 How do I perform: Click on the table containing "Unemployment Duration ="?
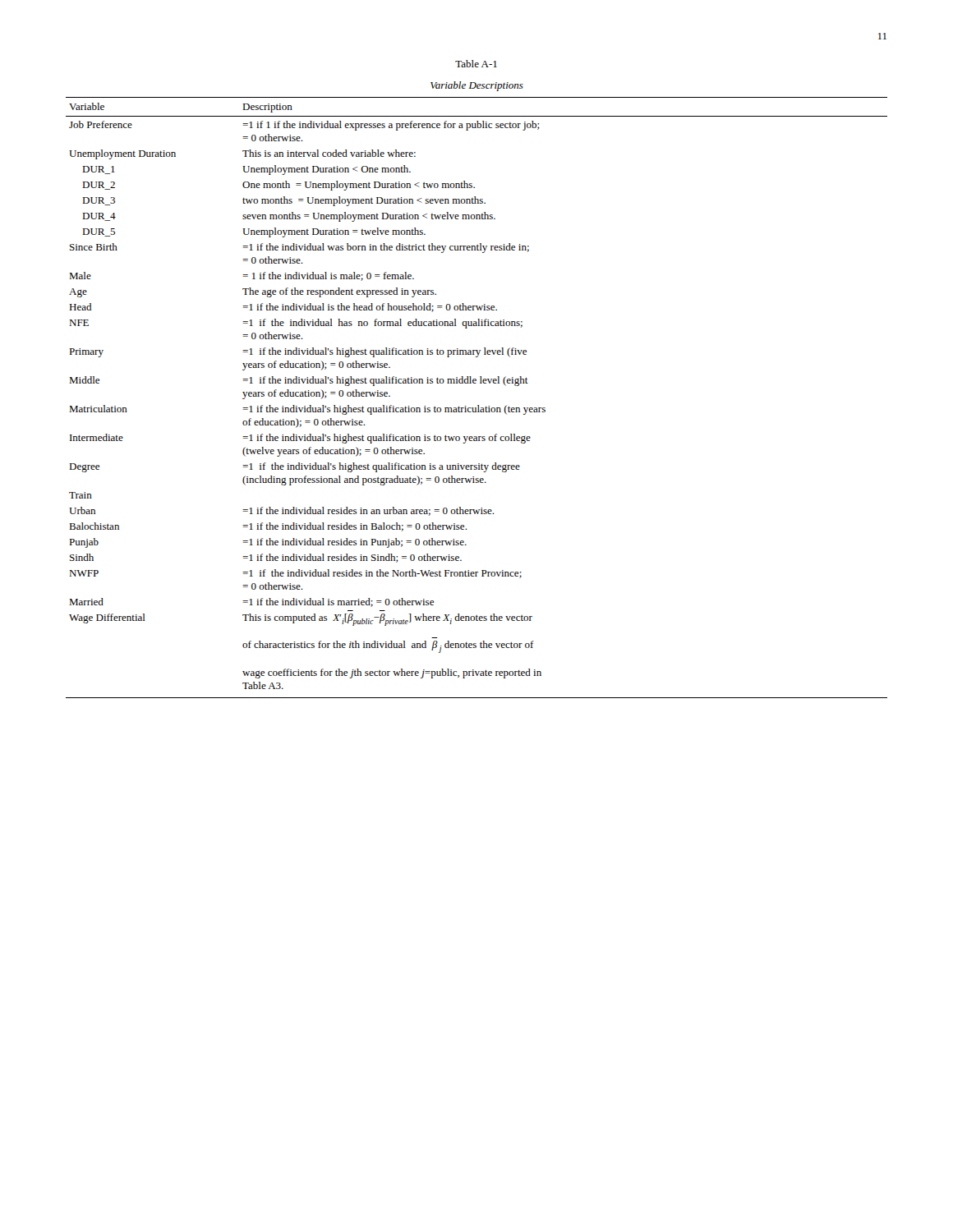(x=476, y=397)
